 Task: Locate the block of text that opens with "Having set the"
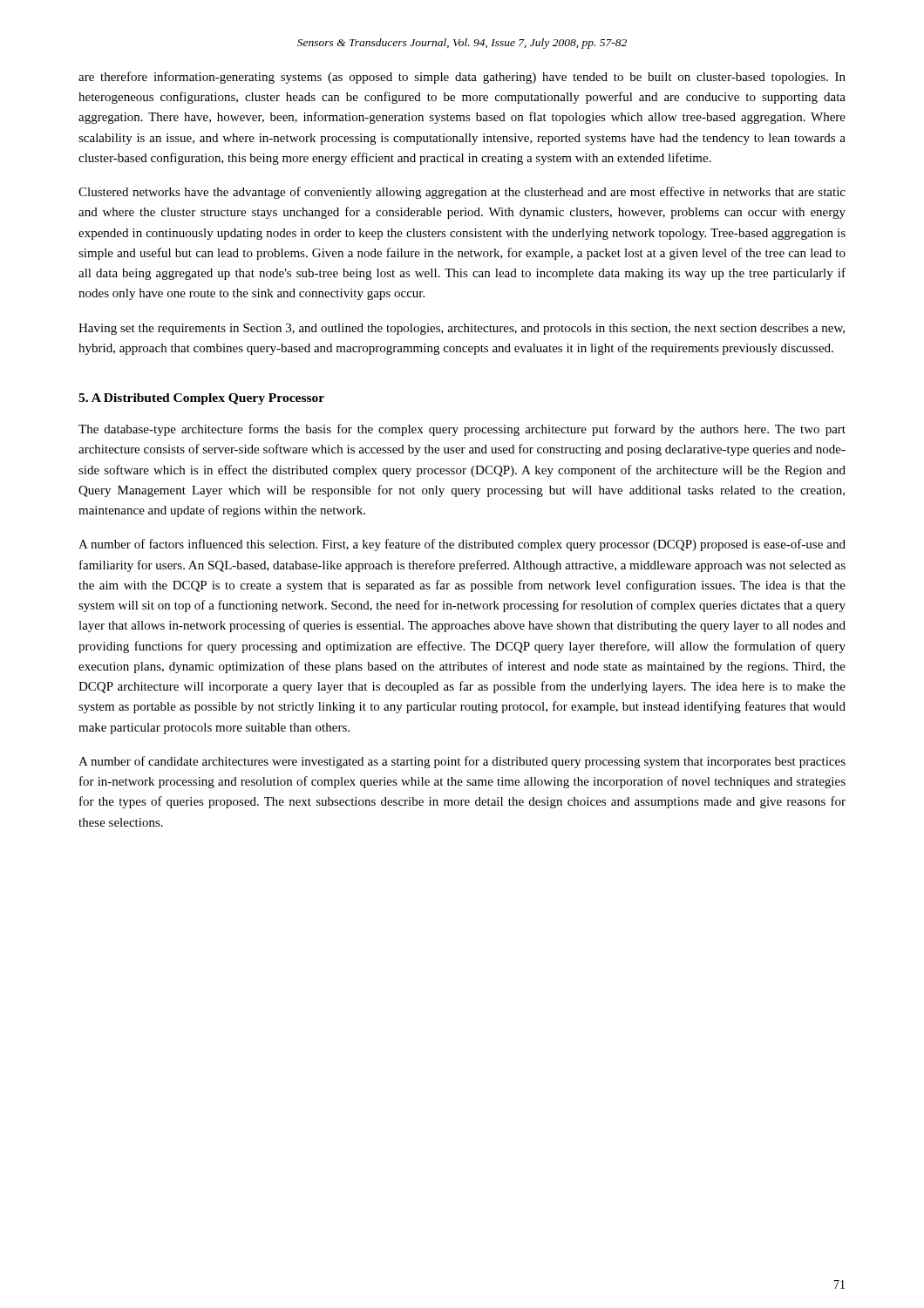click(462, 338)
